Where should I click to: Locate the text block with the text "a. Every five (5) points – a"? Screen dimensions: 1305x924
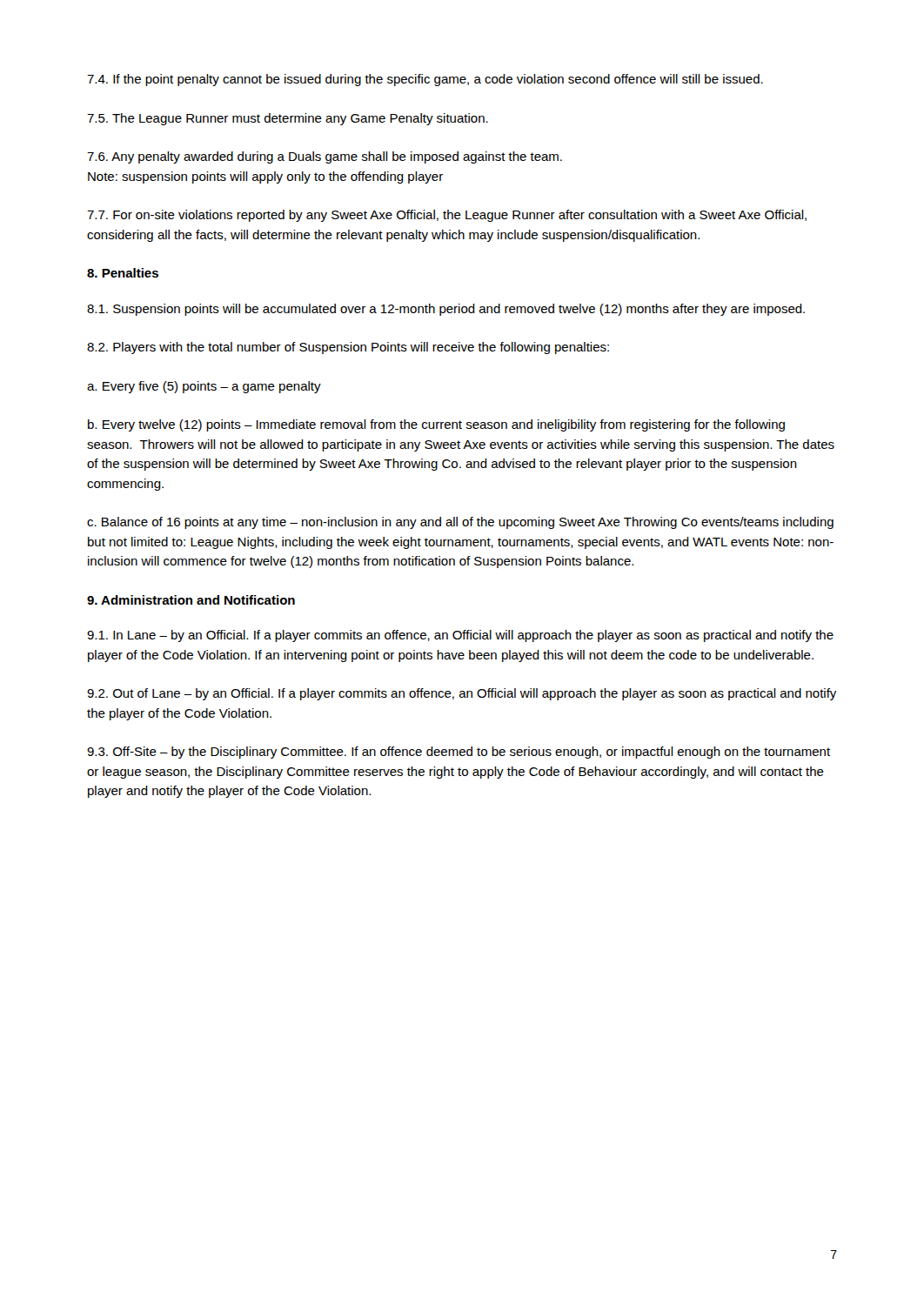coord(204,385)
